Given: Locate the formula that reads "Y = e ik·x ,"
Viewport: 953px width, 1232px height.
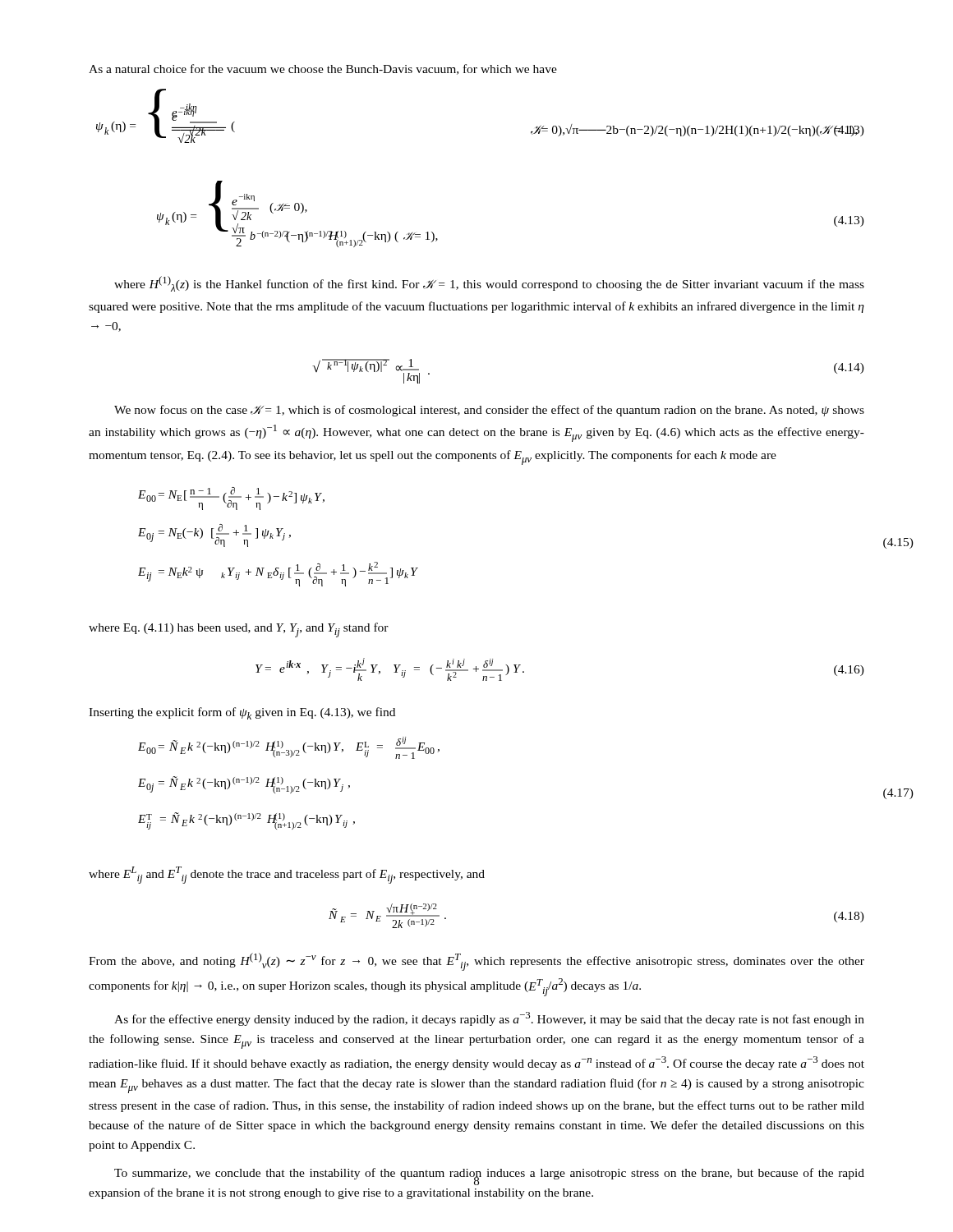Looking at the screenshot, I should (398, 668).
